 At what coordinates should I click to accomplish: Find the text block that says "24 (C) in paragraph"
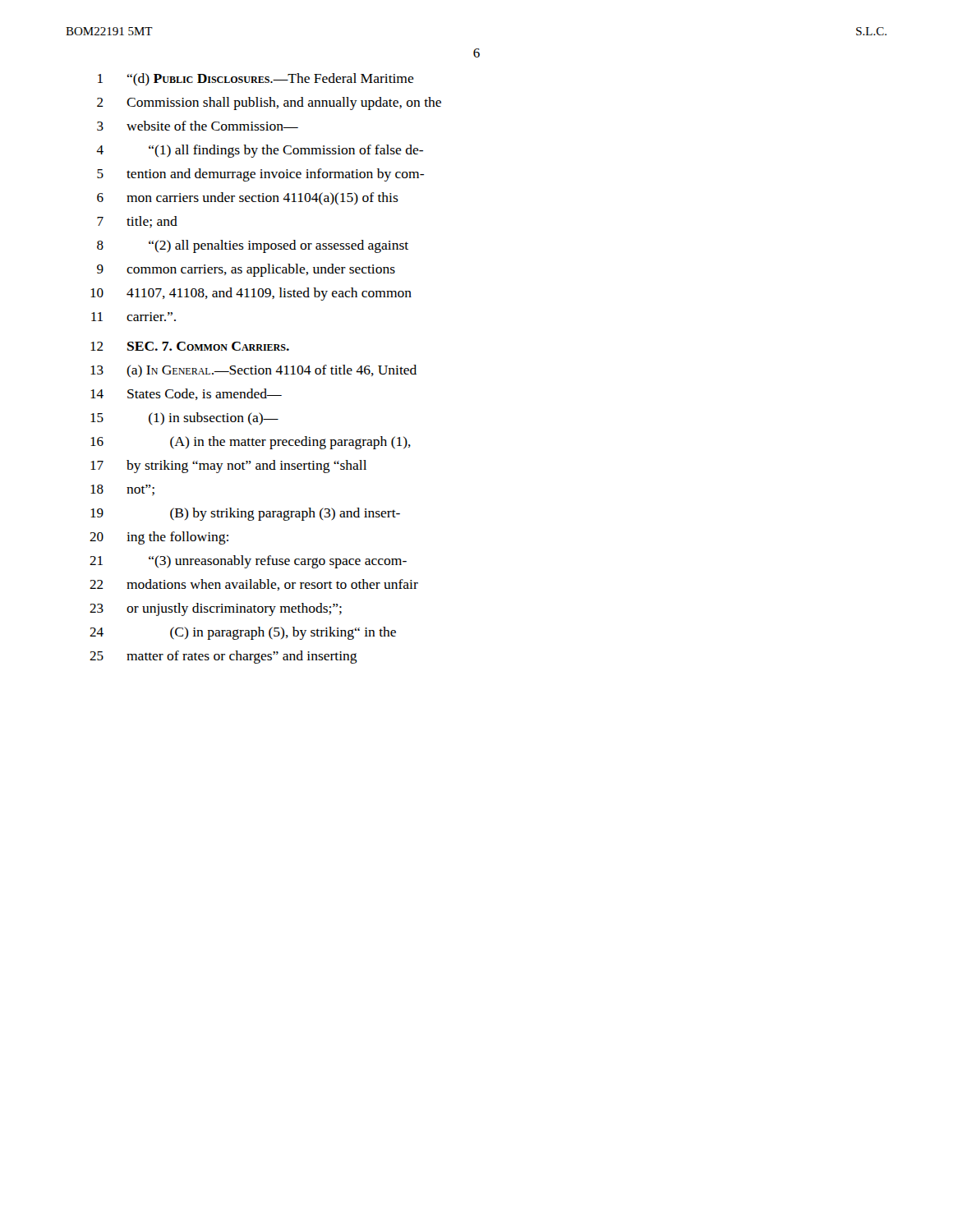[x=243, y=633]
